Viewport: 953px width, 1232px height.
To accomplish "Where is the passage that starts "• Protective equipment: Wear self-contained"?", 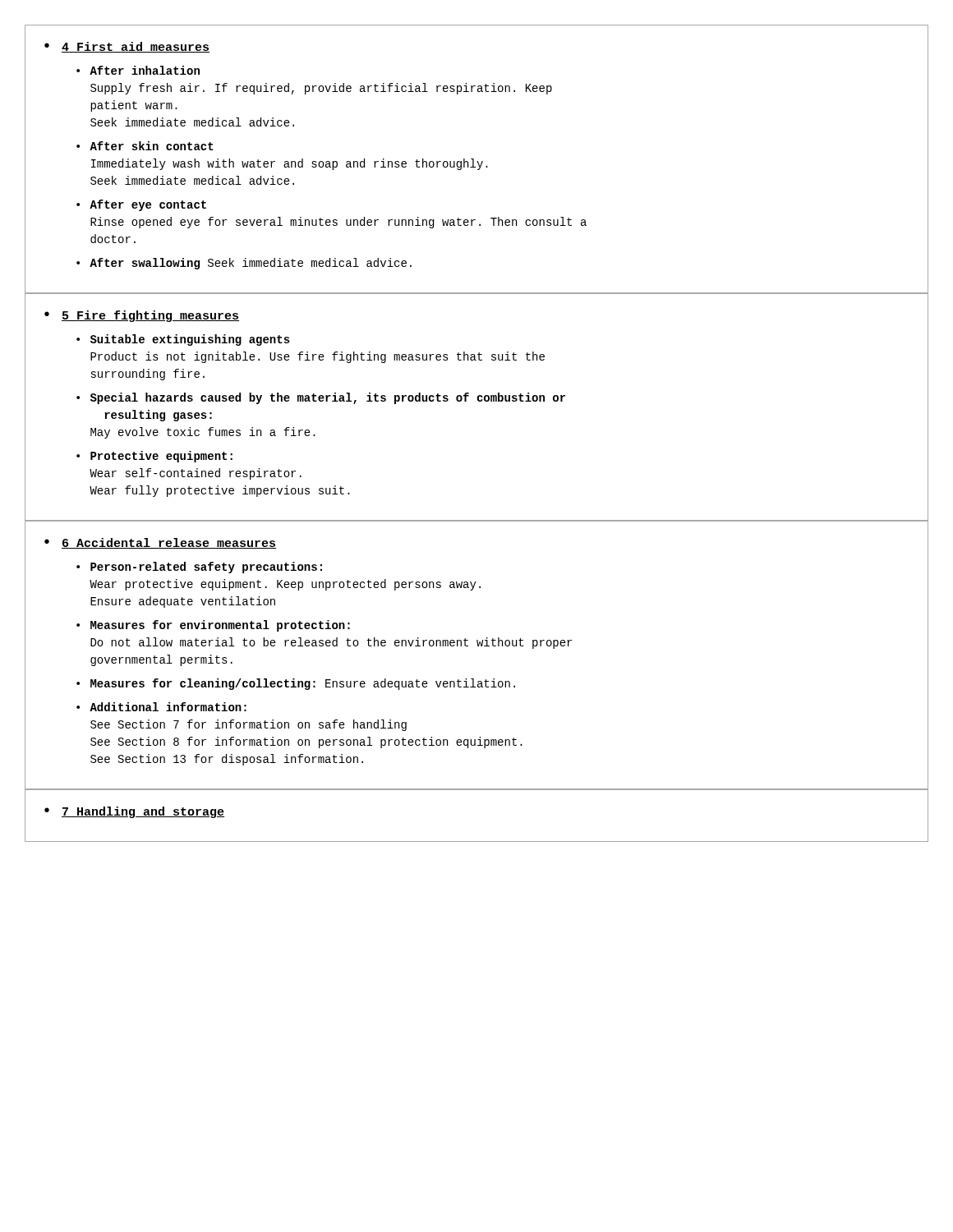I will point(154,457).
